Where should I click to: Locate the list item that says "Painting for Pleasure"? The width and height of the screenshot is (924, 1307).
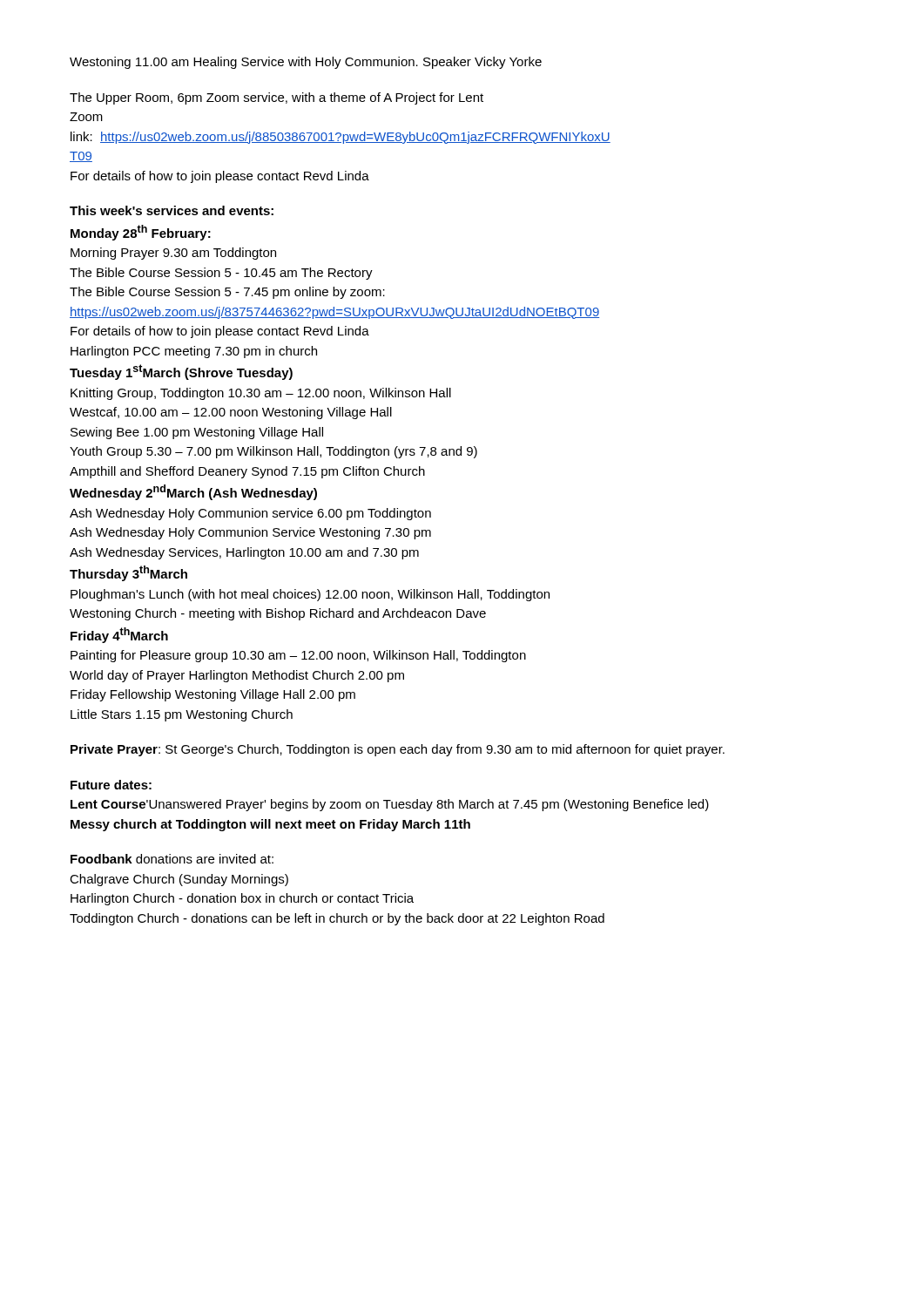[x=298, y=655]
